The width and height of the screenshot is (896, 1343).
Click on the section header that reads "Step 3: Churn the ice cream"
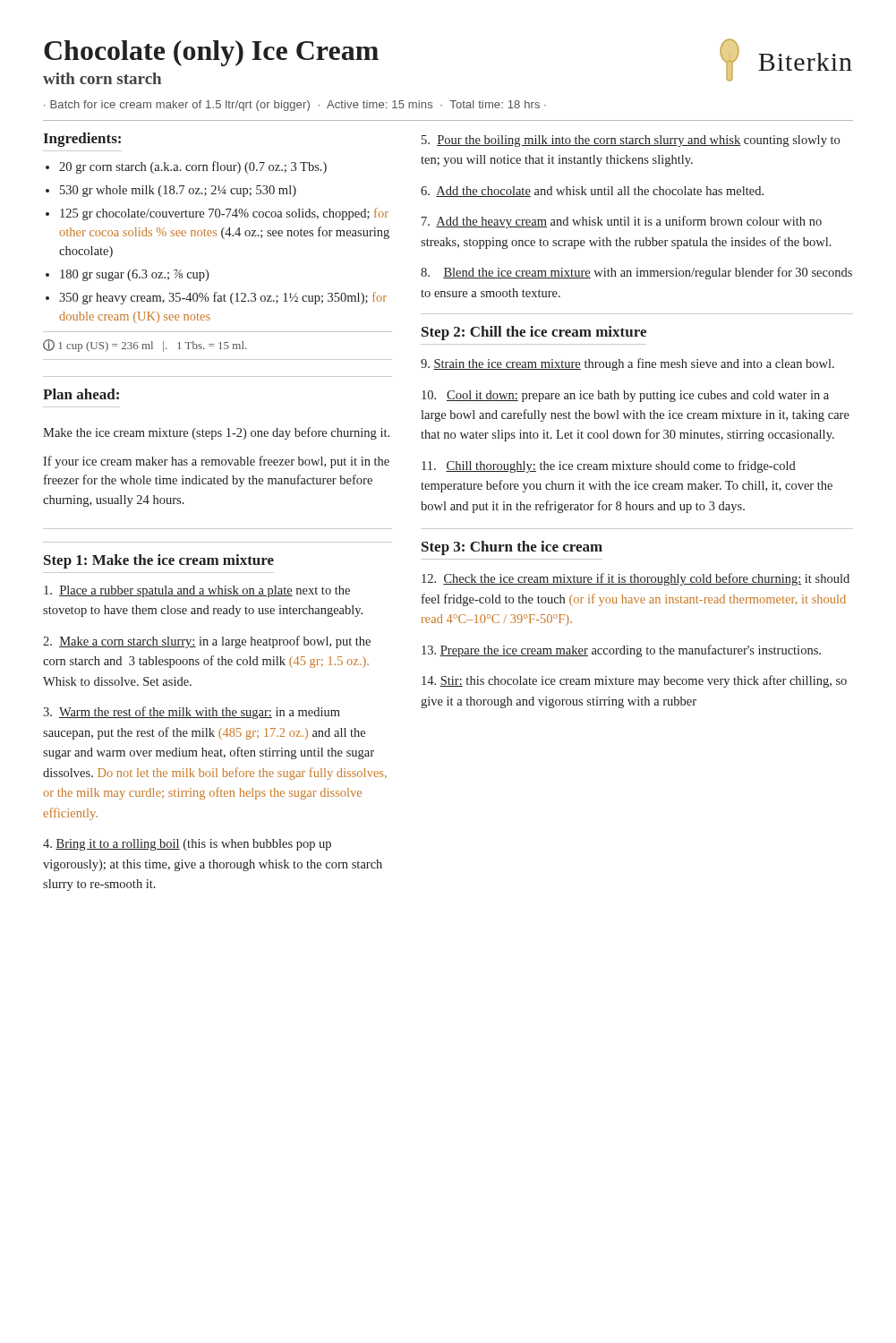click(x=512, y=547)
